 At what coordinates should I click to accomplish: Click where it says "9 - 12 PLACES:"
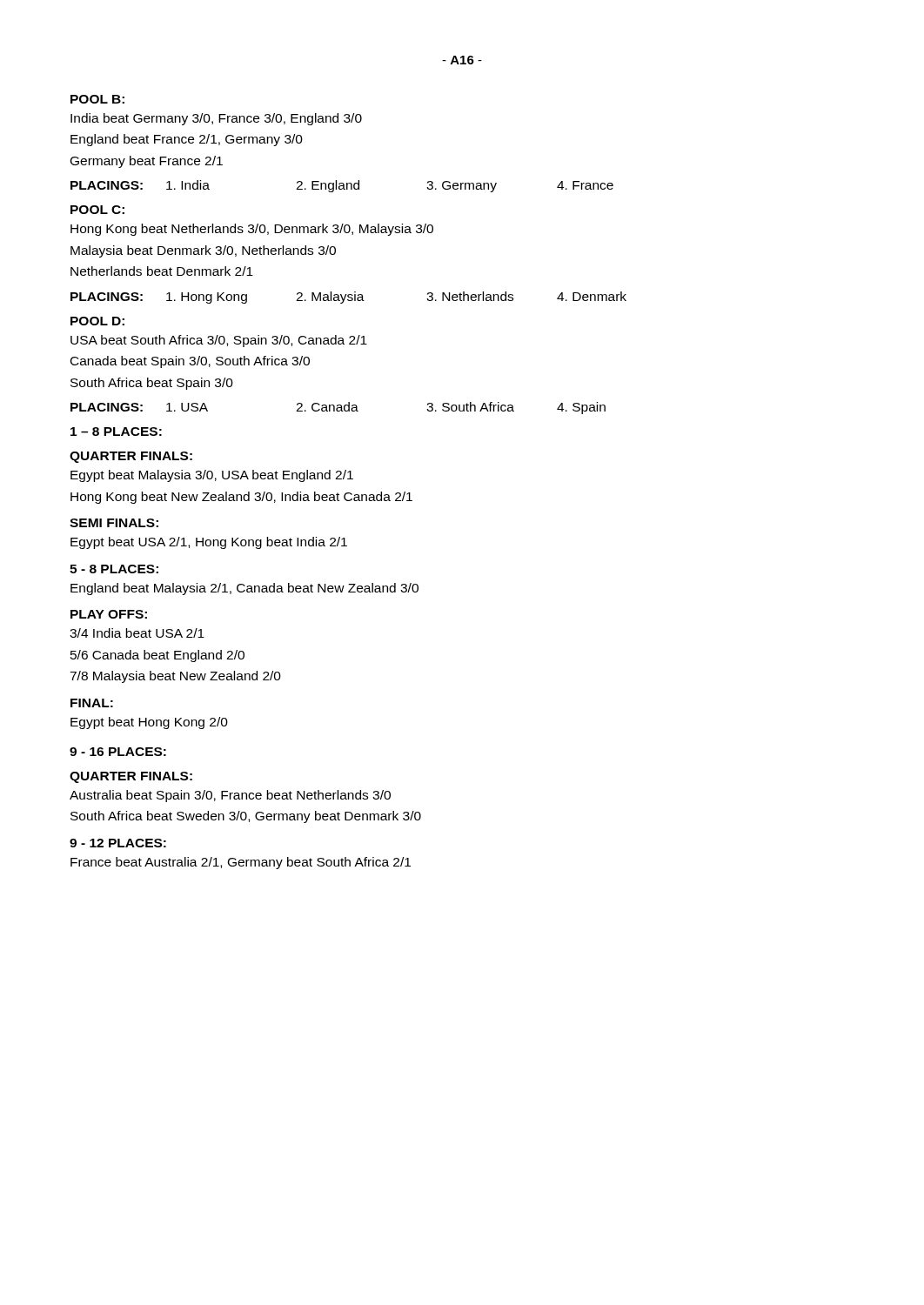coord(118,843)
